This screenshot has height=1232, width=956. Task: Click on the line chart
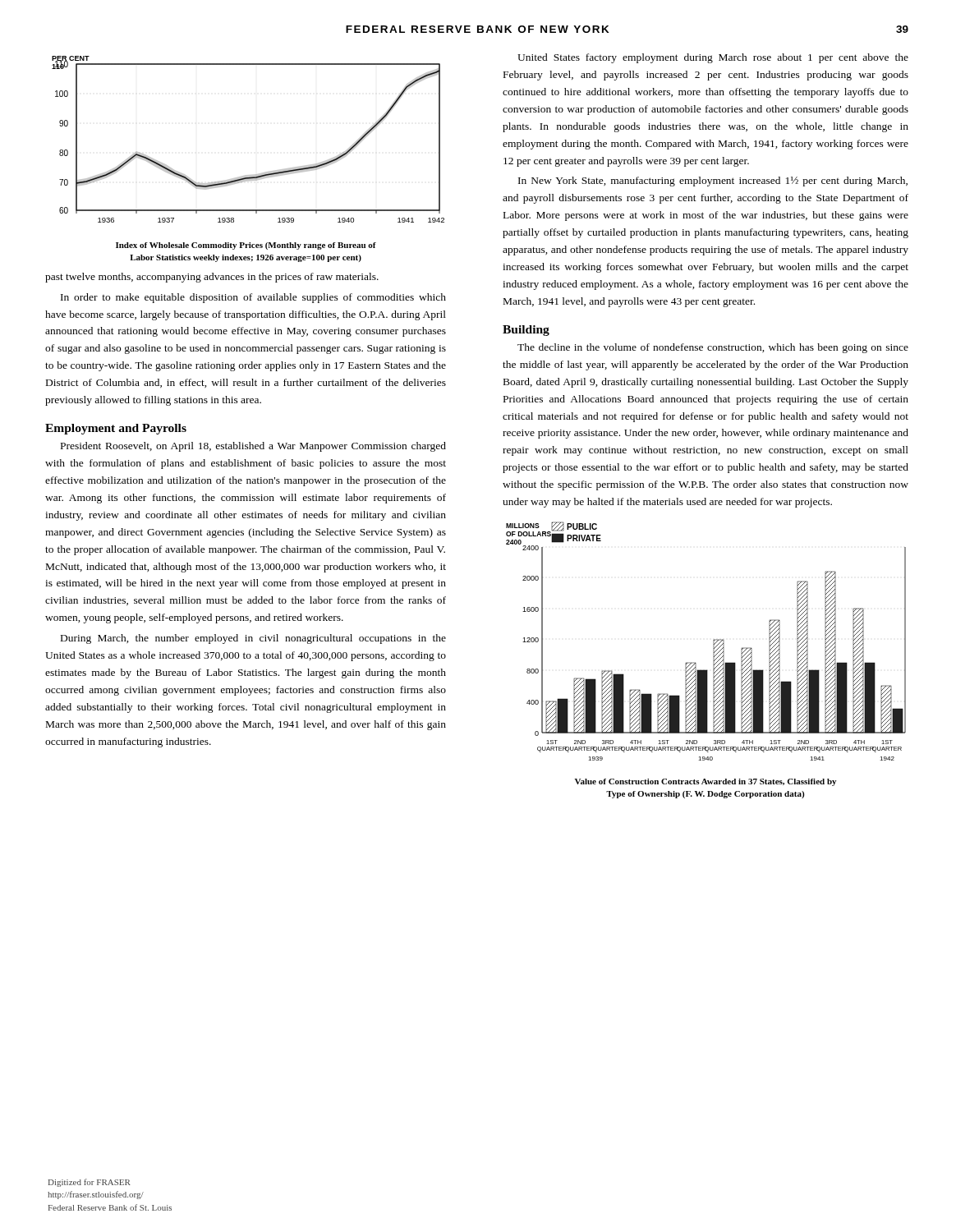[x=246, y=144]
